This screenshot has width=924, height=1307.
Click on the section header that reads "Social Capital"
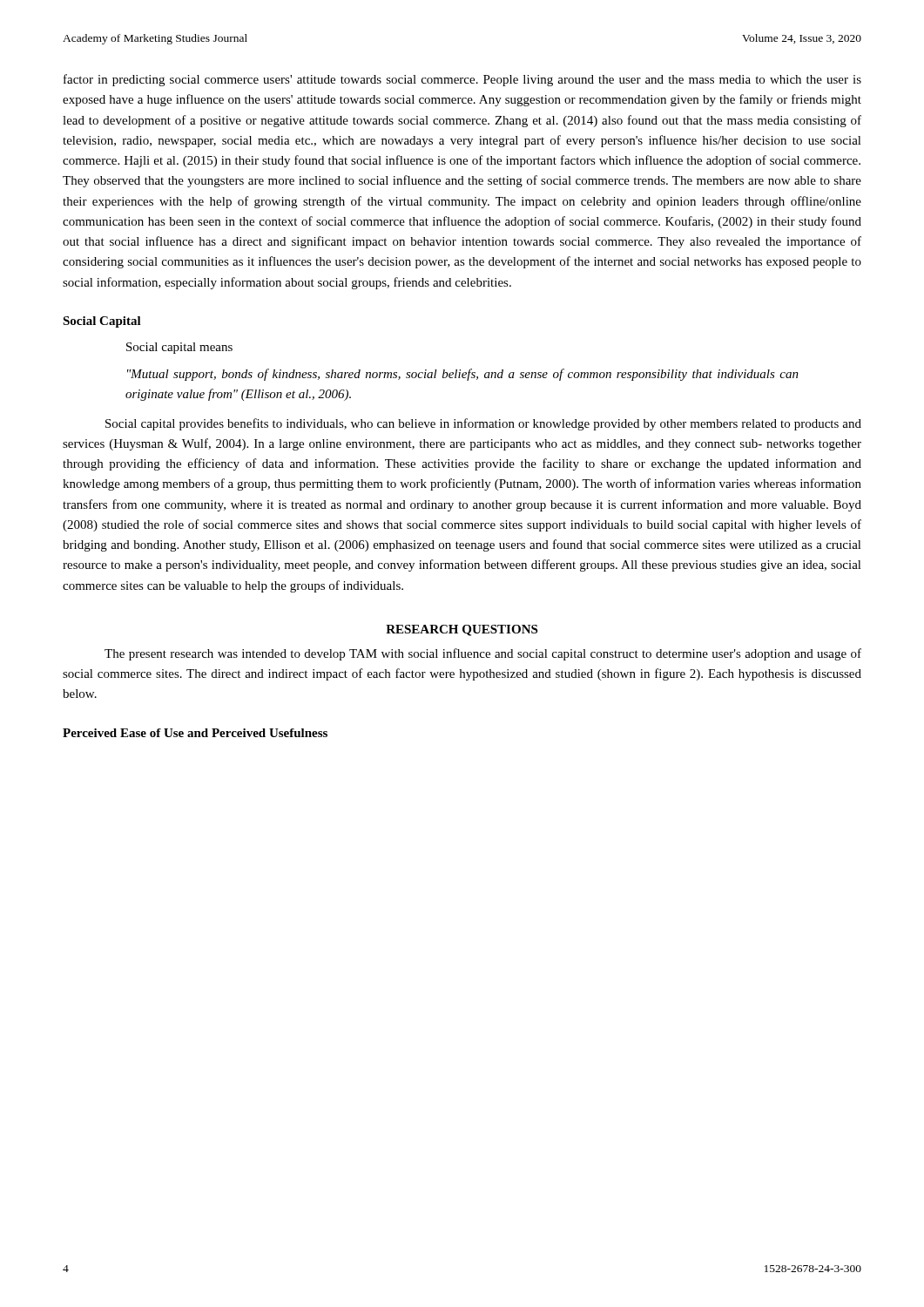tap(102, 320)
